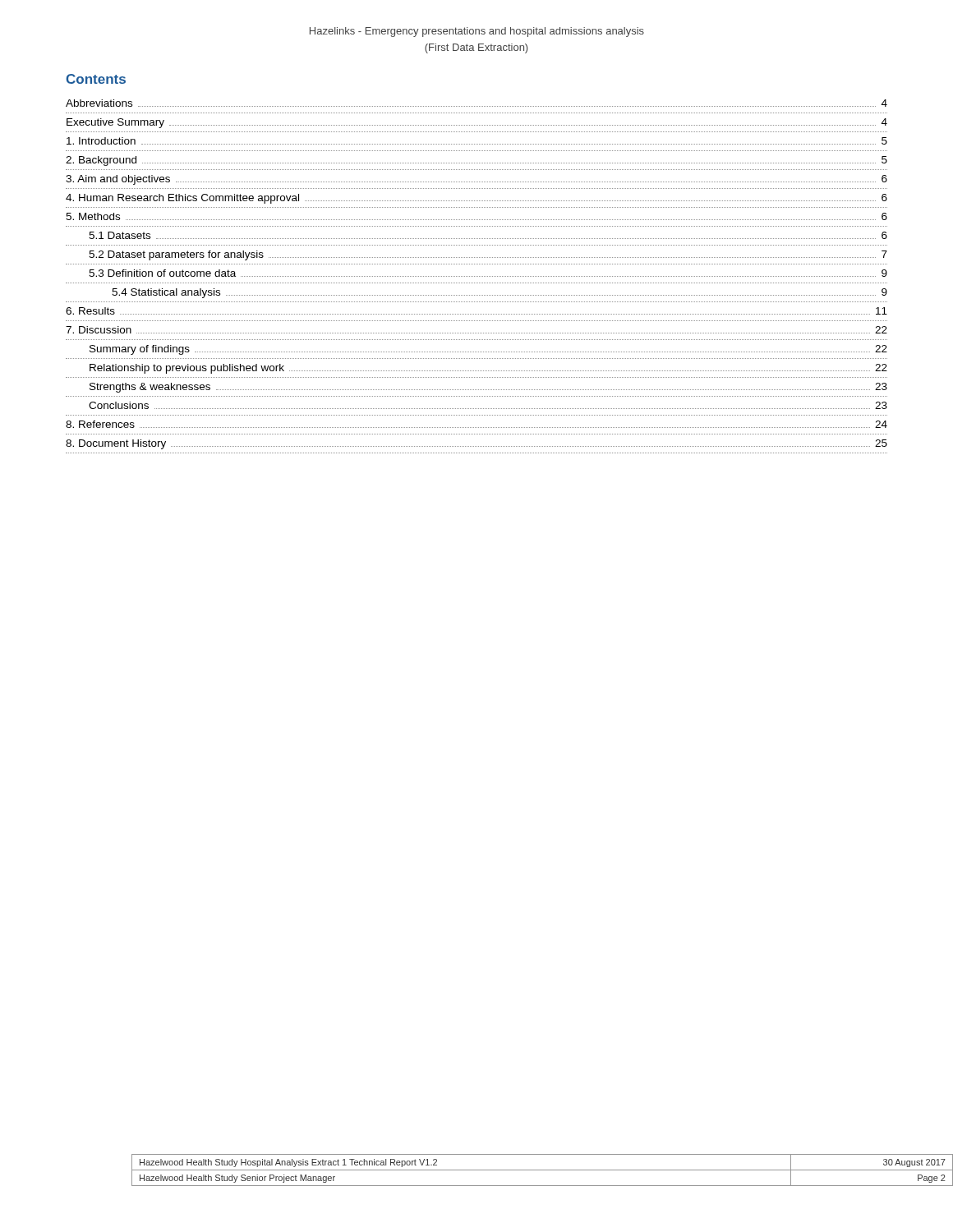The height and width of the screenshot is (1232, 953).
Task: Locate the element starting "8. Document History 25"
Action: [x=476, y=443]
